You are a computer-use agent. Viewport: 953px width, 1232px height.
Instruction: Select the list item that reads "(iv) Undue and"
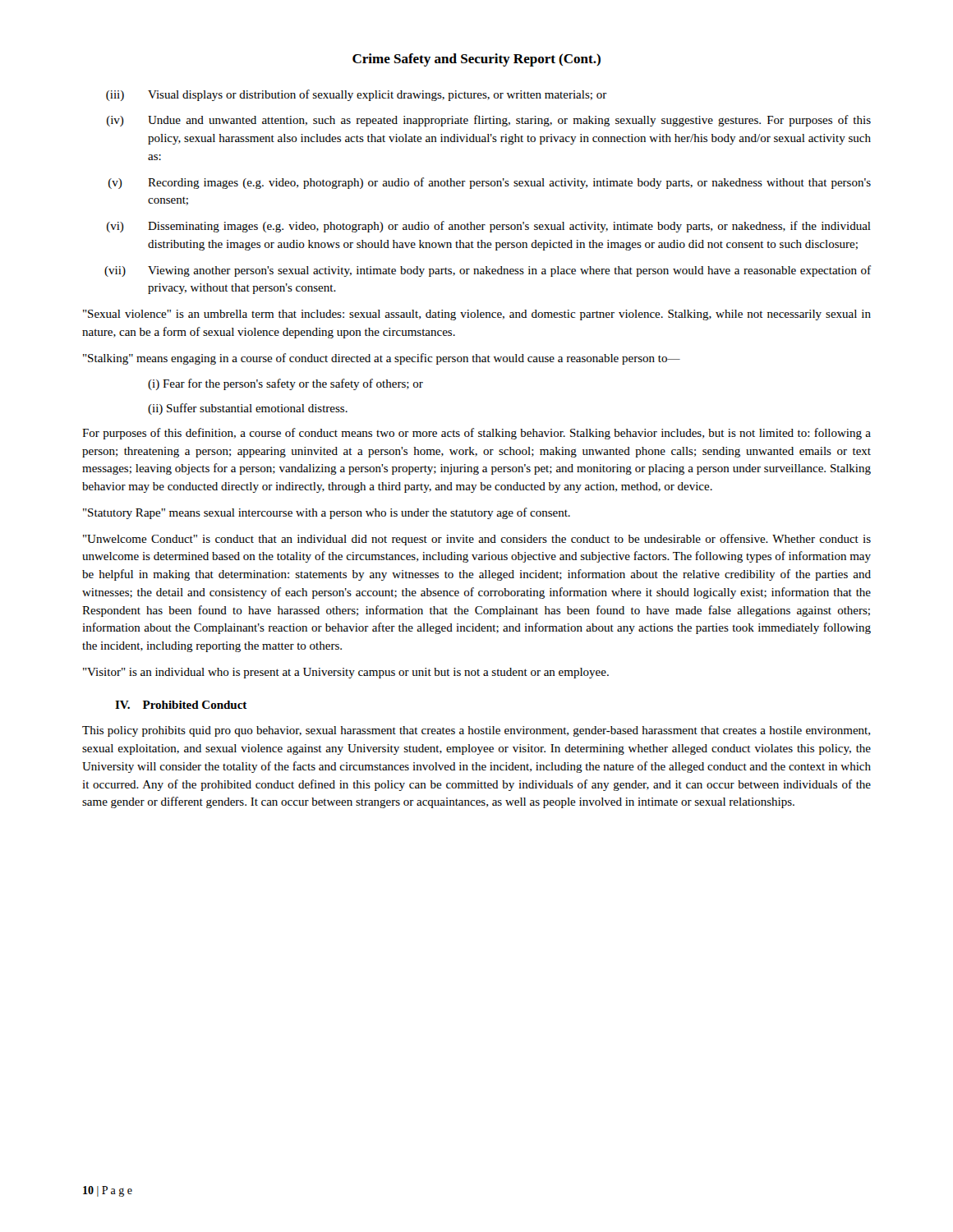pyautogui.click(x=476, y=139)
